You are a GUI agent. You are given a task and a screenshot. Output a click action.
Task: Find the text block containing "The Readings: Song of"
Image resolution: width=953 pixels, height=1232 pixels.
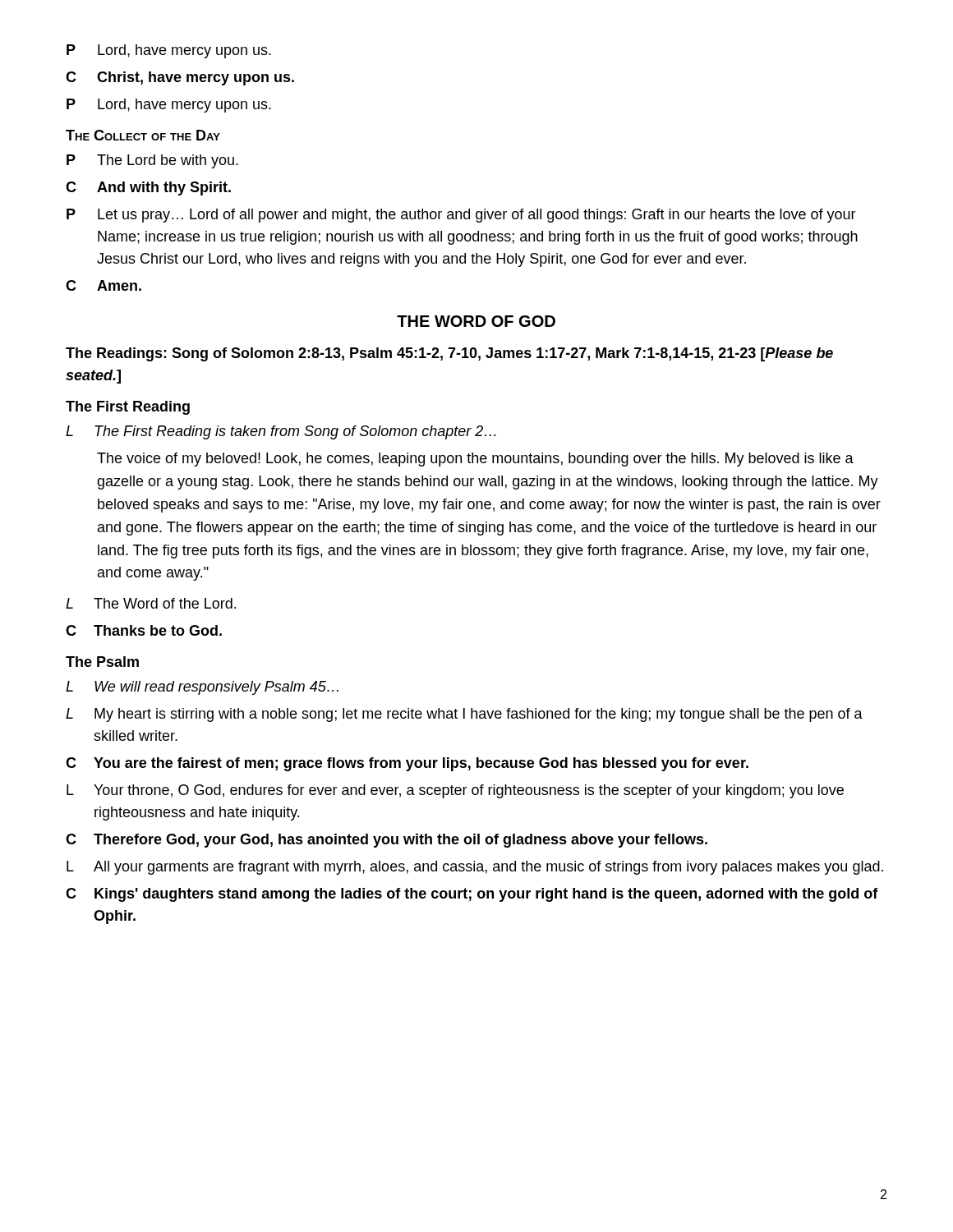450,364
